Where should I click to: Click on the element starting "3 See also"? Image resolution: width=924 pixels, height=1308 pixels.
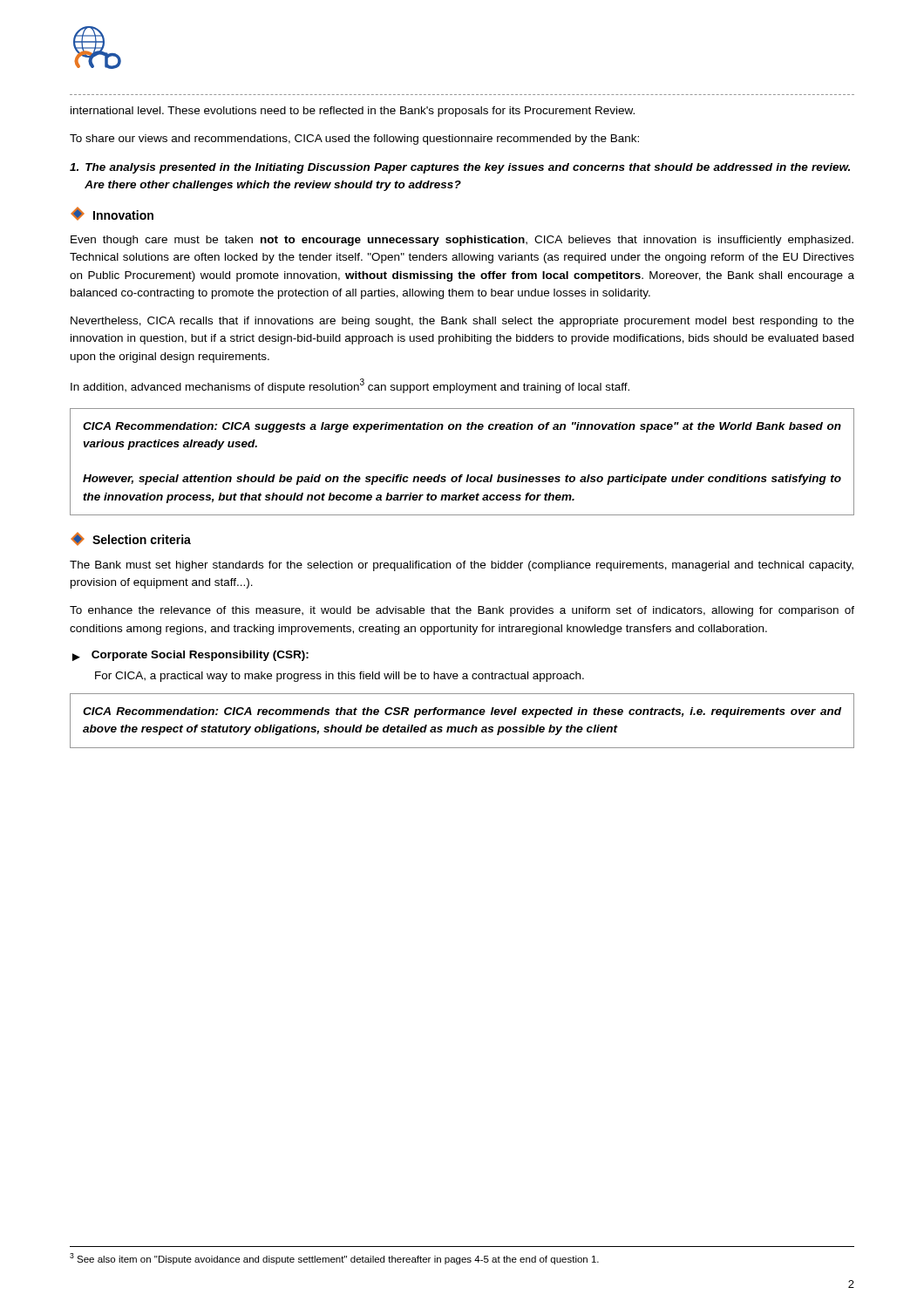click(x=335, y=1258)
